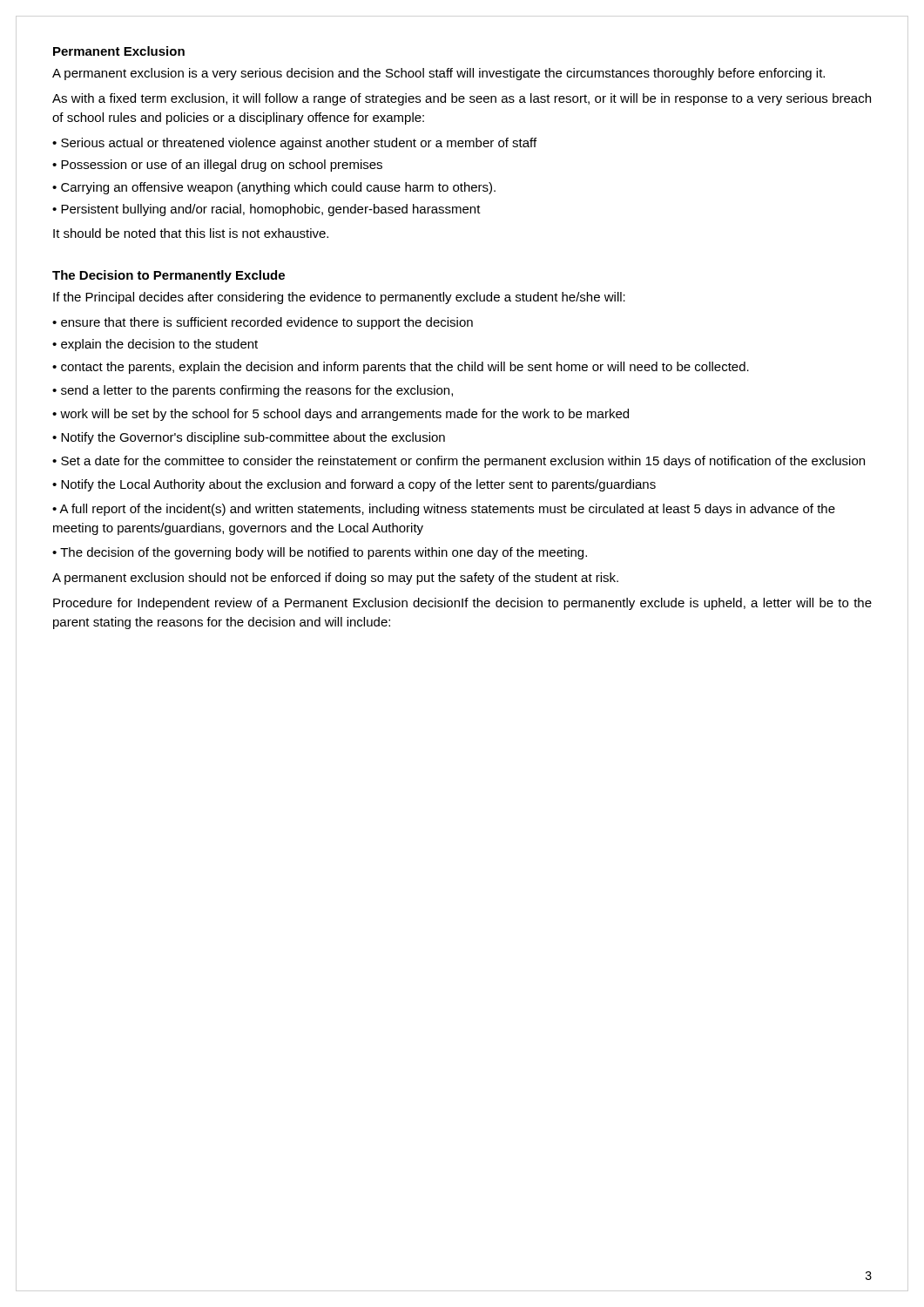Image resolution: width=924 pixels, height=1307 pixels.
Task: Click the passage that begins "If the Principal decides after considering the"
Action: click(x=339, y=297)
